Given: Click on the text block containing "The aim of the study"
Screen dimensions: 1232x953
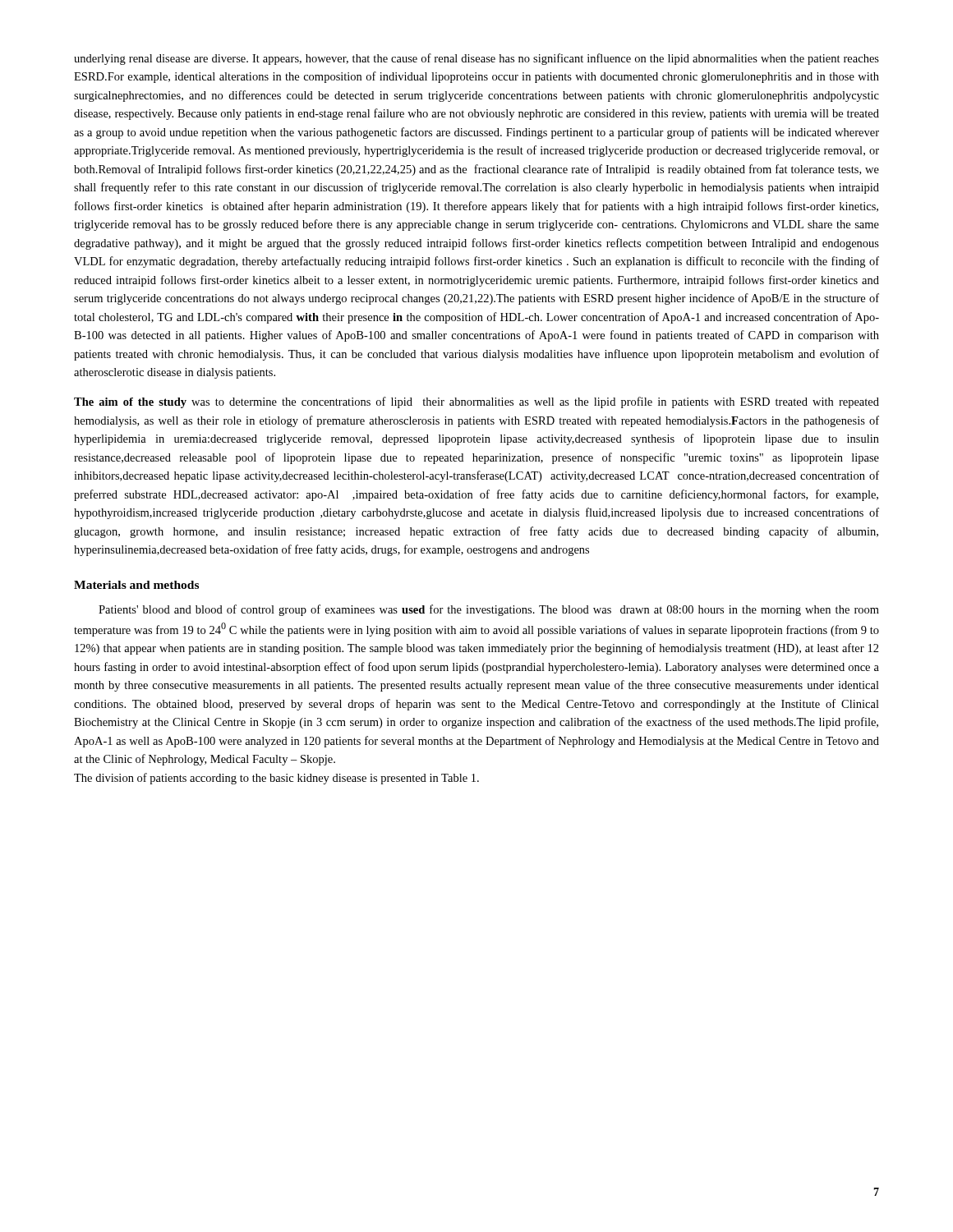Looking at the screenshot, I should click(x=476, y=476).
